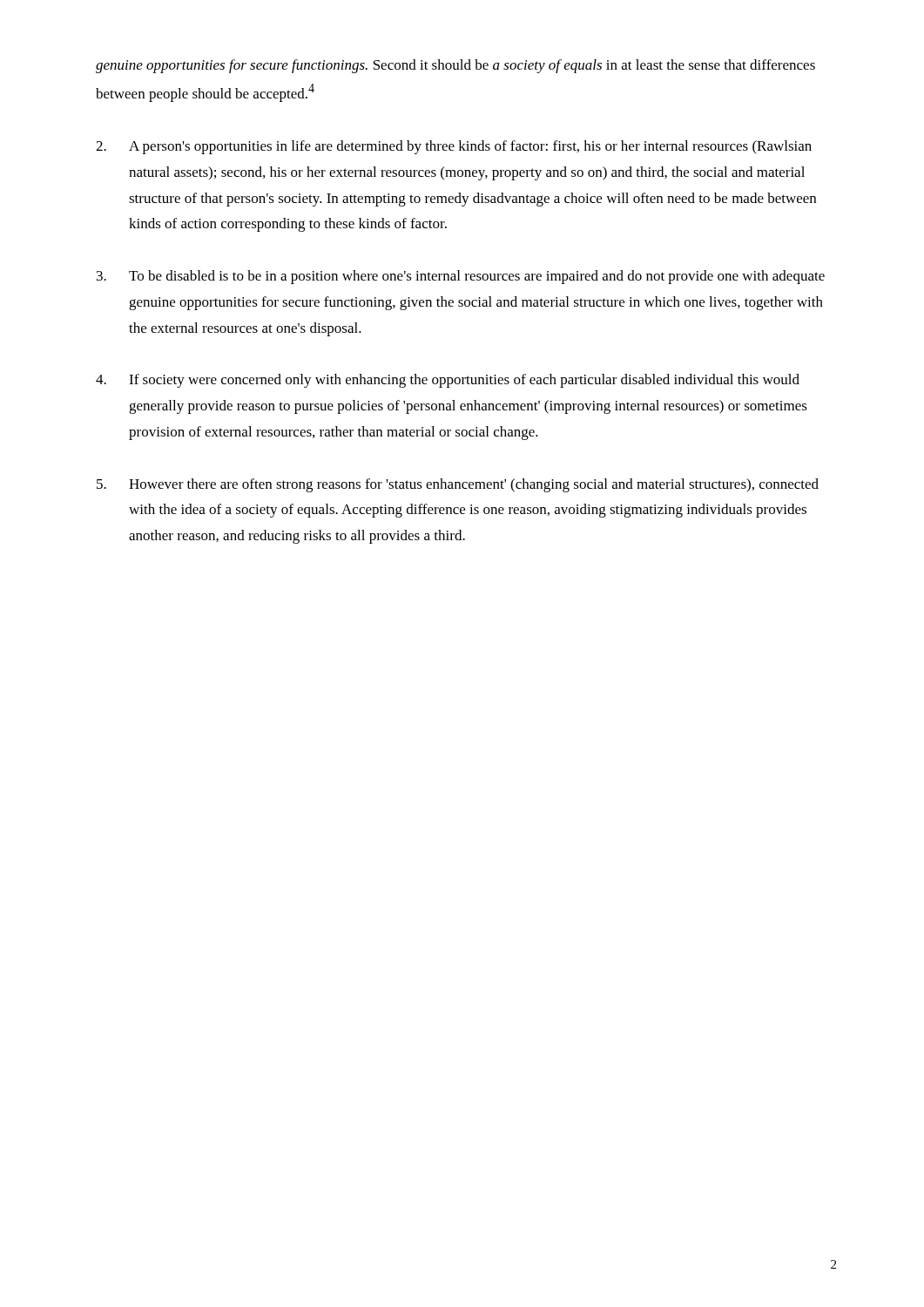The width and height of the screenshot is (924, 1307).
Task: Click on the element starting "genuine opportunities for secure functionings. Second it"
Action: (x=456, y=79)
